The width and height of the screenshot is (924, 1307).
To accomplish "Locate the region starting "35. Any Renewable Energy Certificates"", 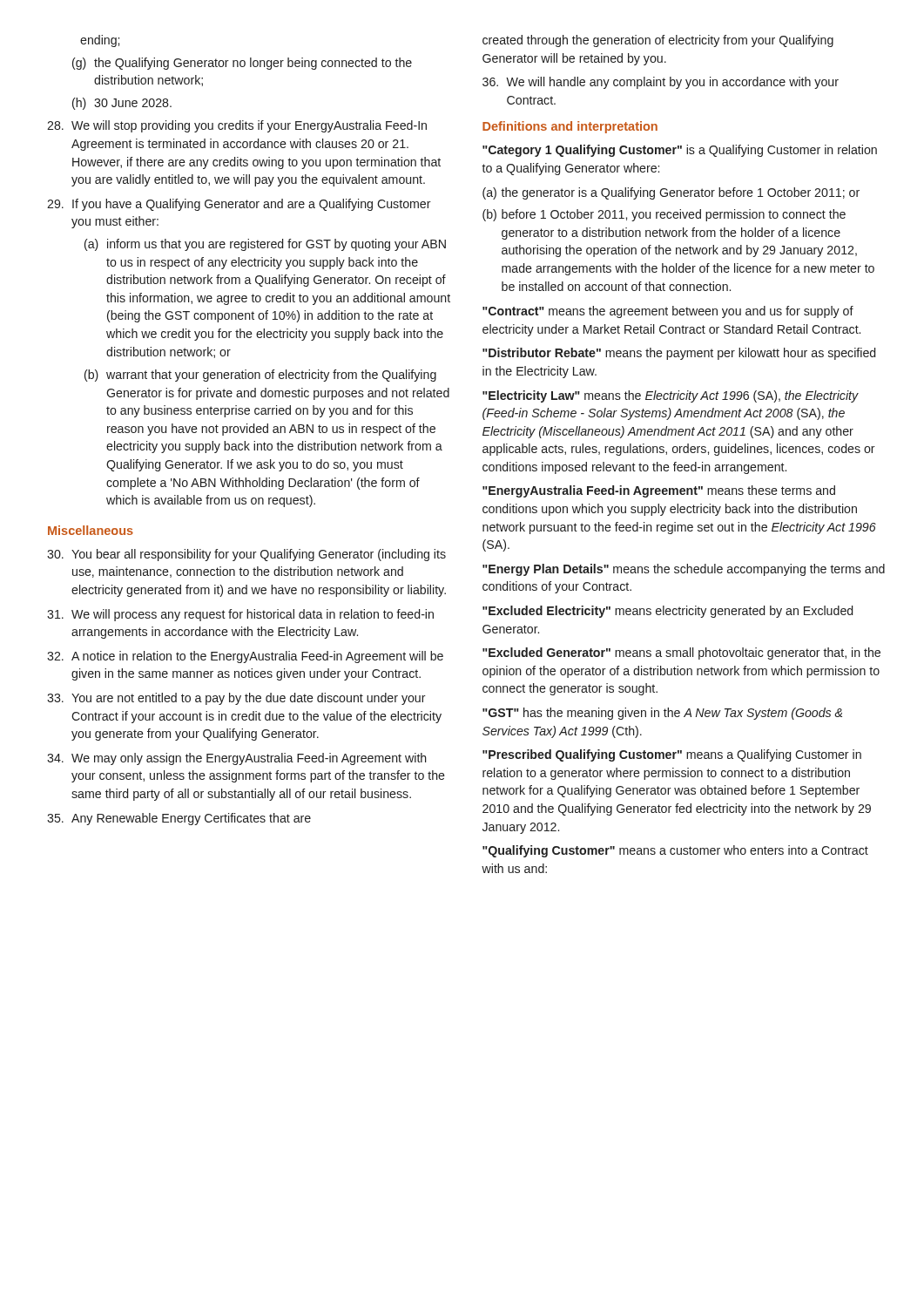I will pos(249,818).
